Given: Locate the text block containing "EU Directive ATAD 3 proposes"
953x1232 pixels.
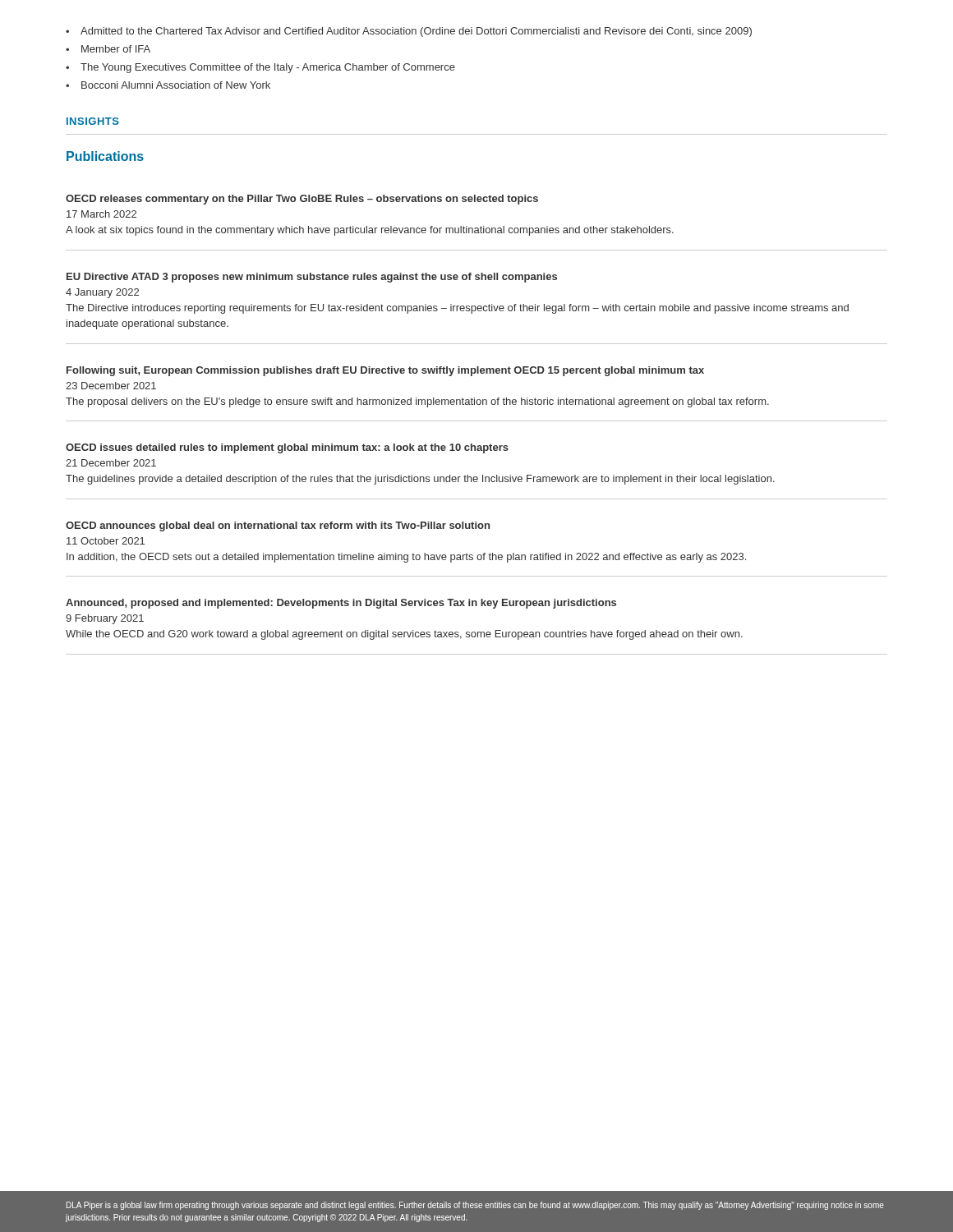Looking at the screenshot, I should click(x=312, y=276).
